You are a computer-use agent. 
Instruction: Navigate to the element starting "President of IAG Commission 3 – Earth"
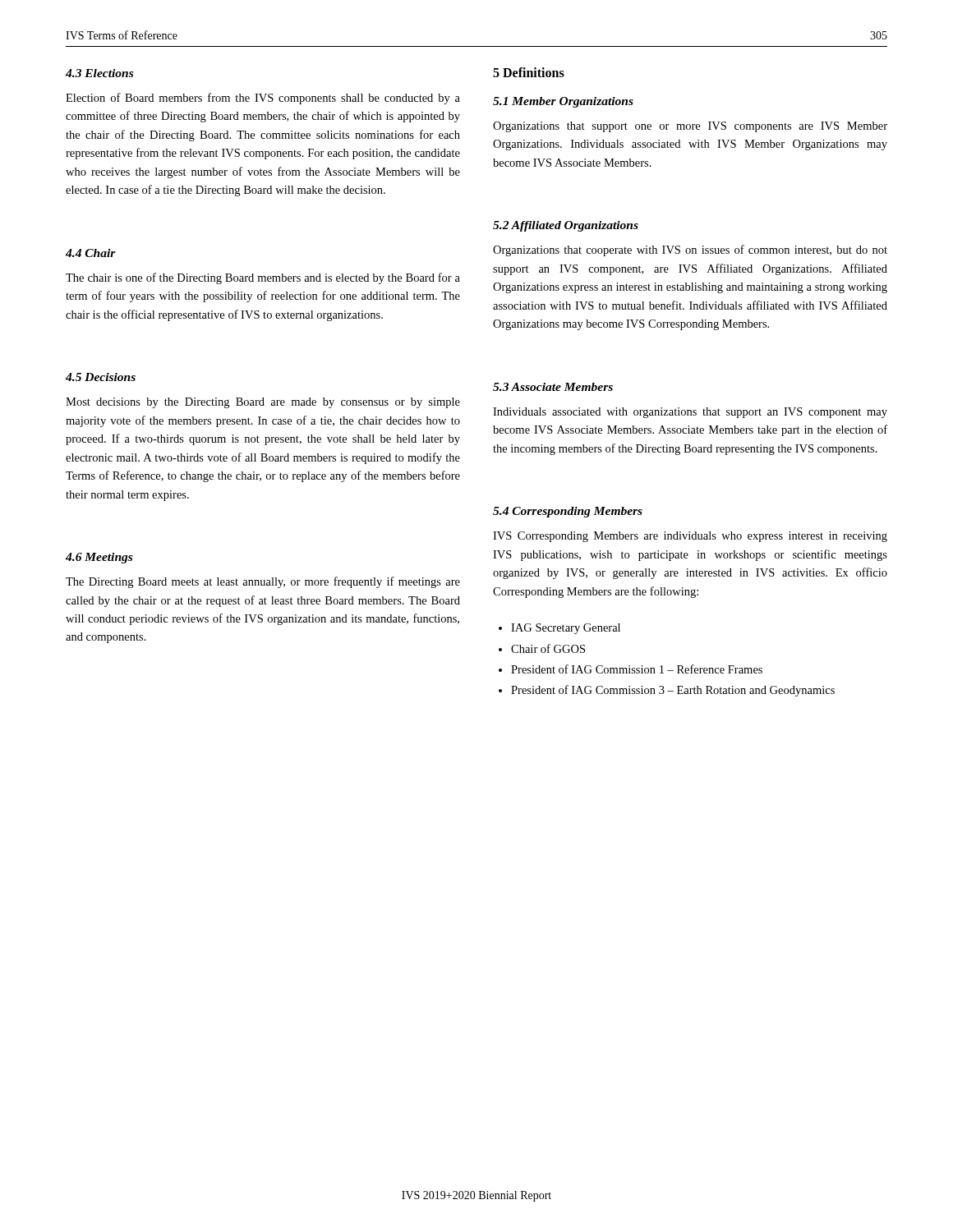(673, 690)
